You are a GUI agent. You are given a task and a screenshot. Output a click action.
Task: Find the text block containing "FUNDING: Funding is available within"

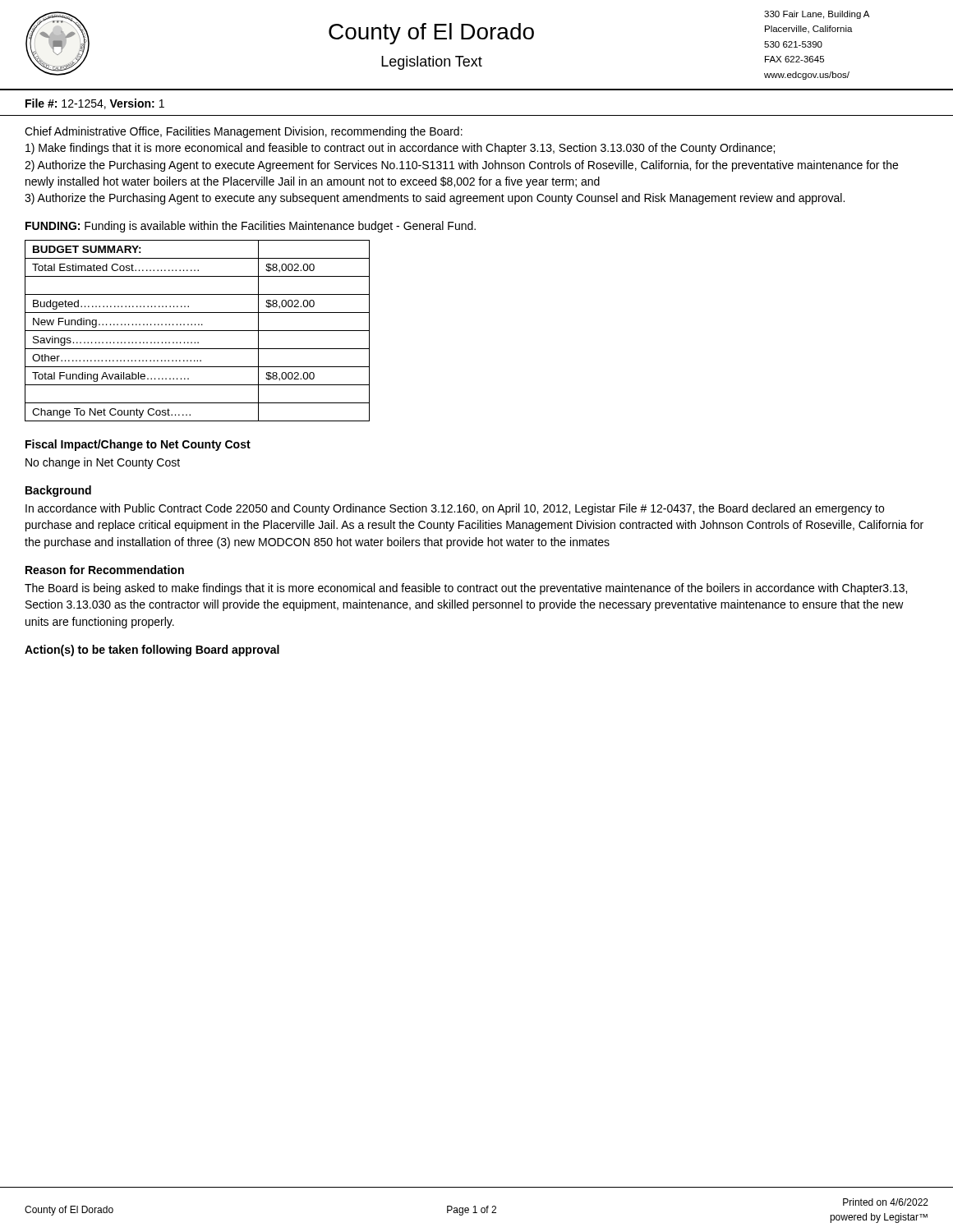[x=251, y=226]
